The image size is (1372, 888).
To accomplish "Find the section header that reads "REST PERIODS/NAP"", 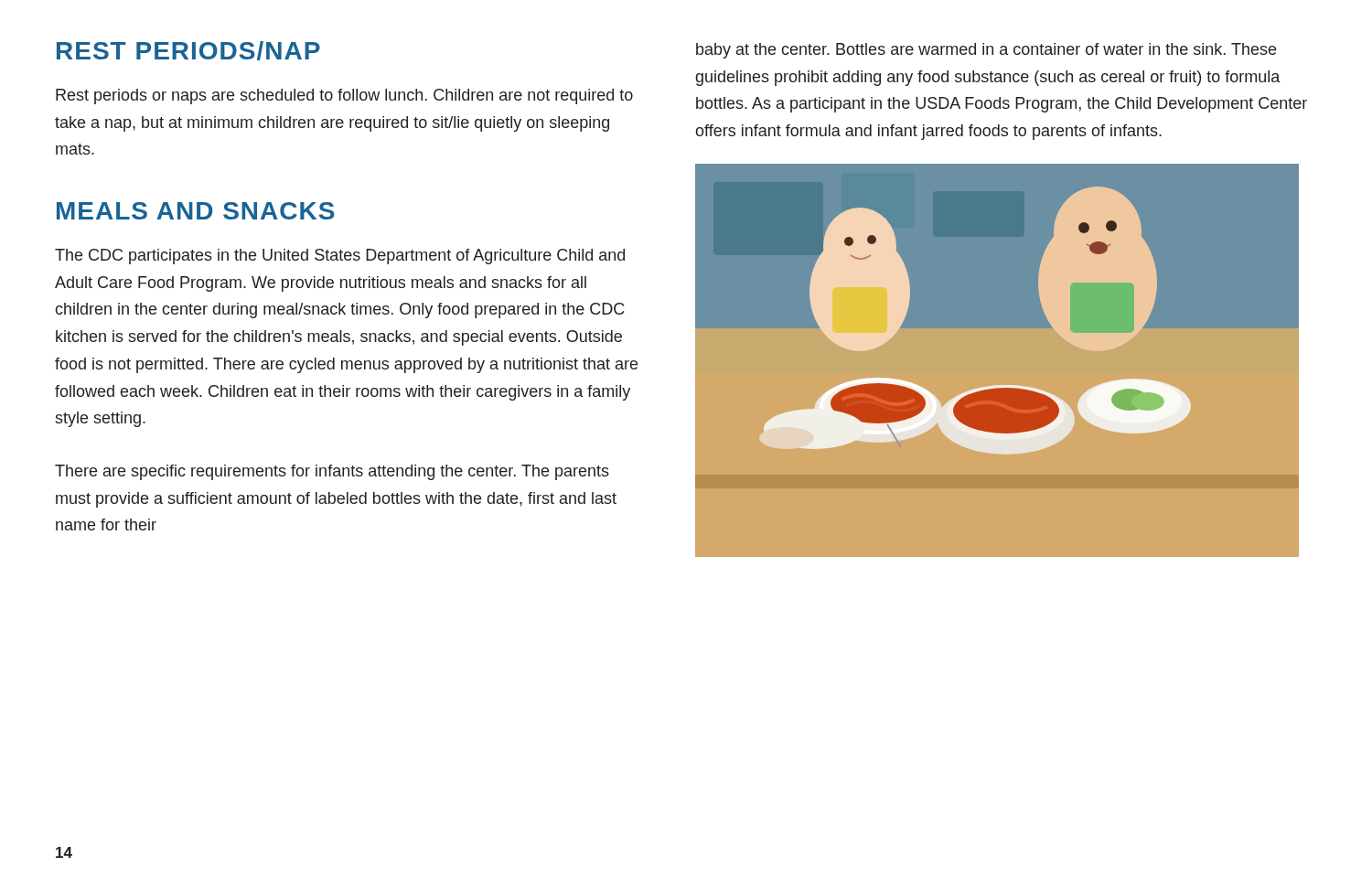I will pos(188,51).
